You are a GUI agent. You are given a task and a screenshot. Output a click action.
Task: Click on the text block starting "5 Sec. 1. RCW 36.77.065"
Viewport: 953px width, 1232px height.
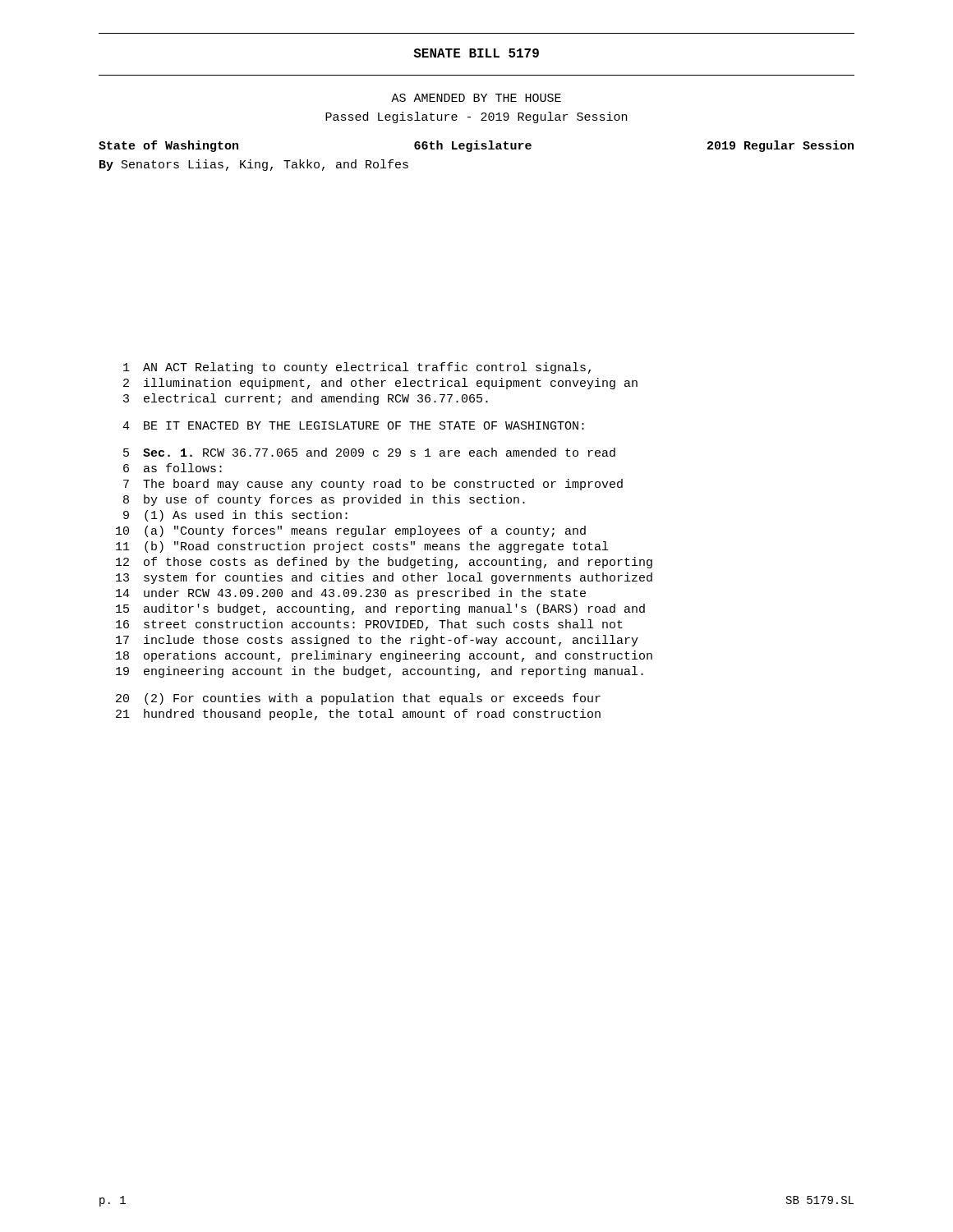pyautogui.click(x=476, y=462)
